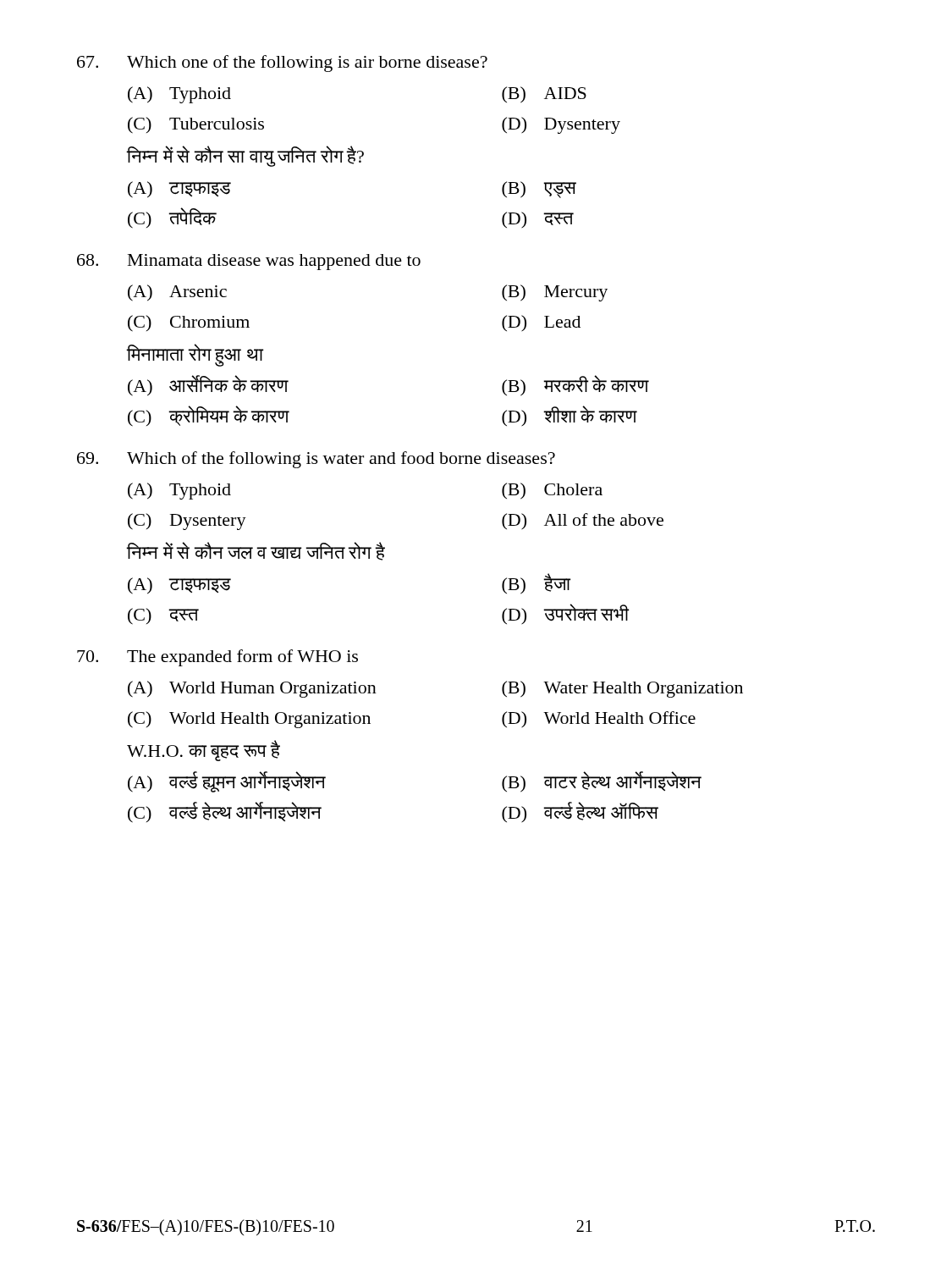Find the passage starting "(A)वर्ल्ड ह्यूमन आर्गेनाइजेशन"
Image resolution: width=952 pixels, height=1270 pixels.
tap(226, 782)
